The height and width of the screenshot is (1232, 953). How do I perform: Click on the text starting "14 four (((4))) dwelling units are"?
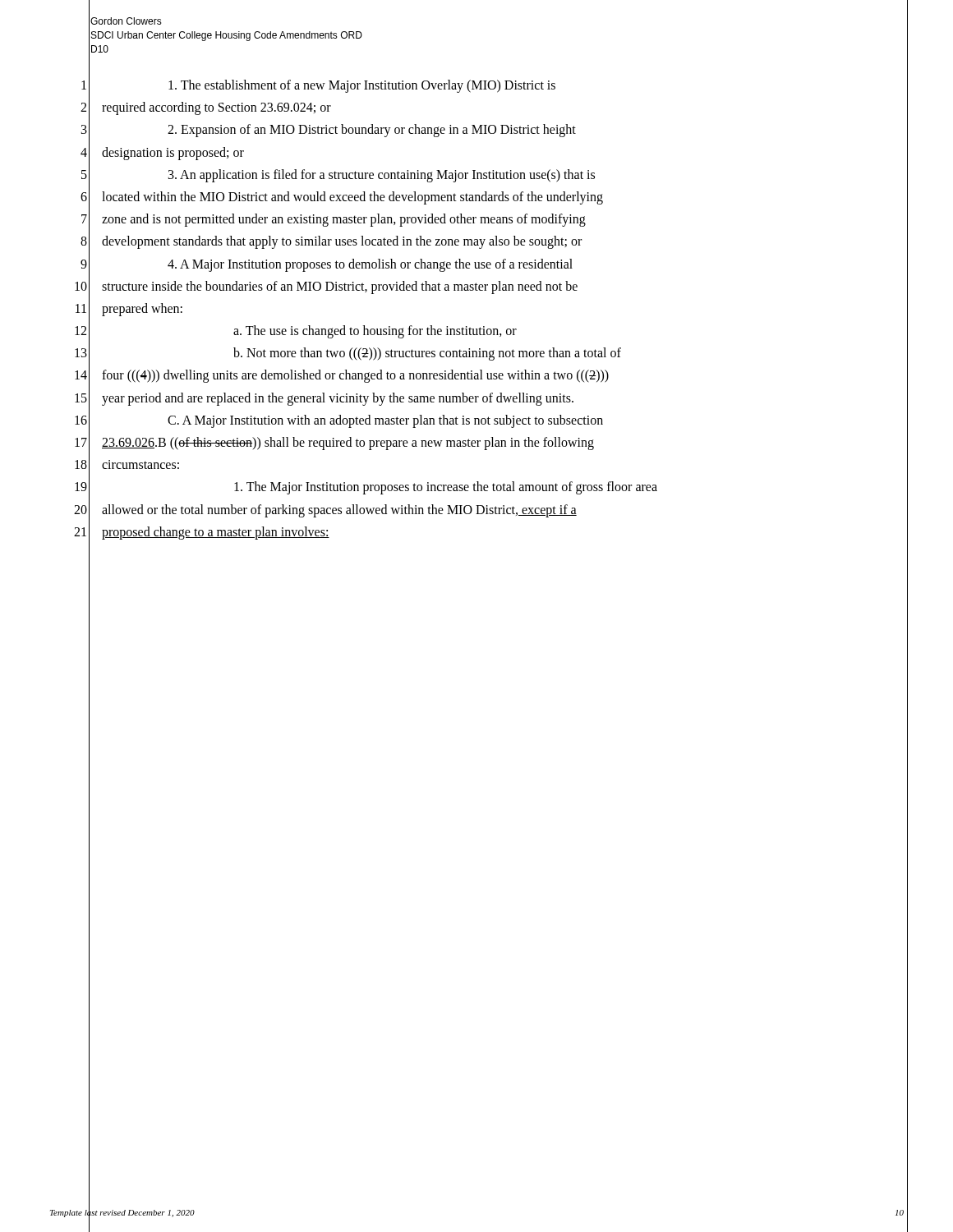pyautogui.click(x=476, y=375)
